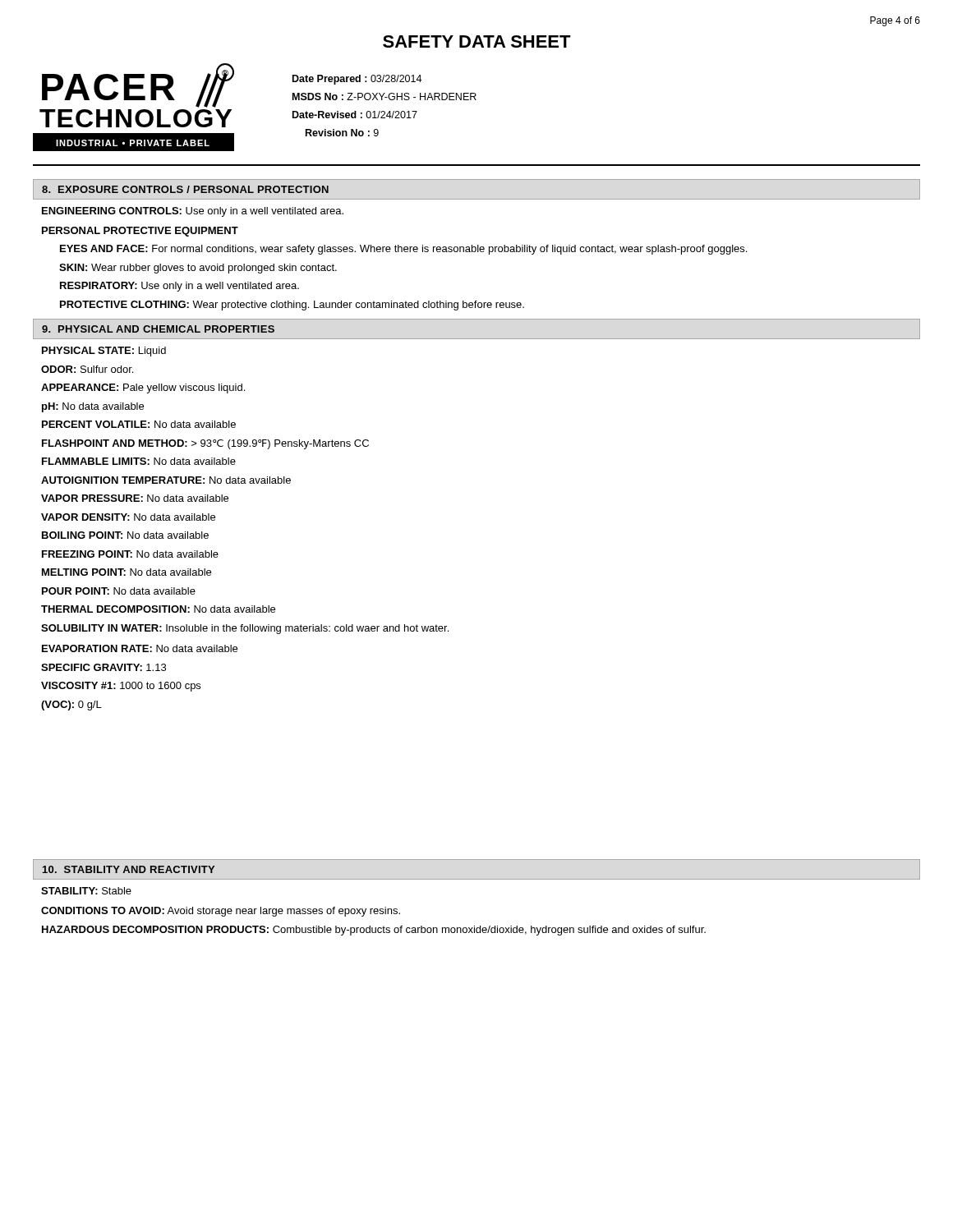This screenshot has width=953, height=1232.
Task: Click on the text with the text "(VOC): 0 g/L"
Action: tap(71, 704)
